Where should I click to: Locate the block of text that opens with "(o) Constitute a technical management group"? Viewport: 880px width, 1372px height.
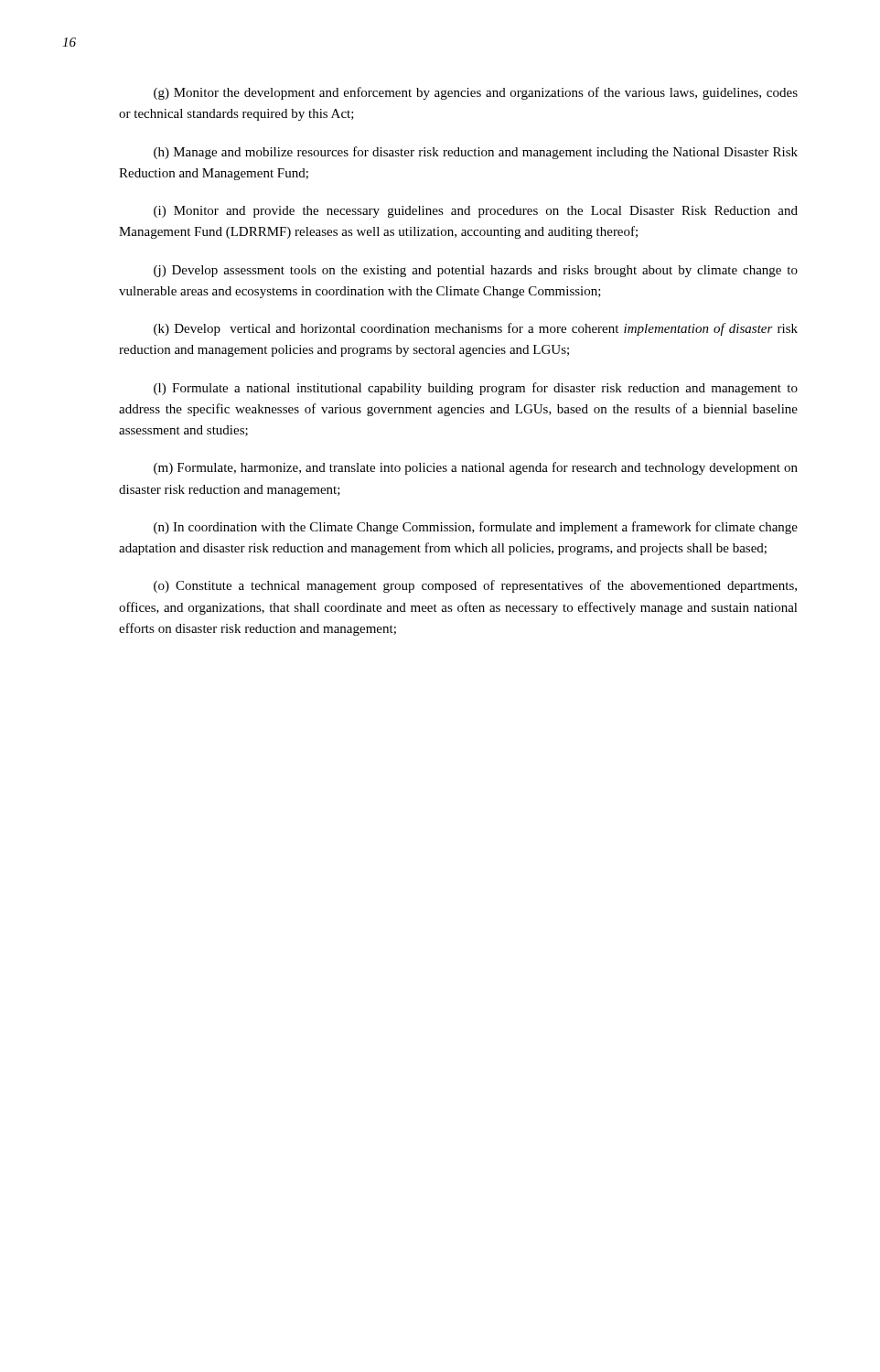[458, 607]
